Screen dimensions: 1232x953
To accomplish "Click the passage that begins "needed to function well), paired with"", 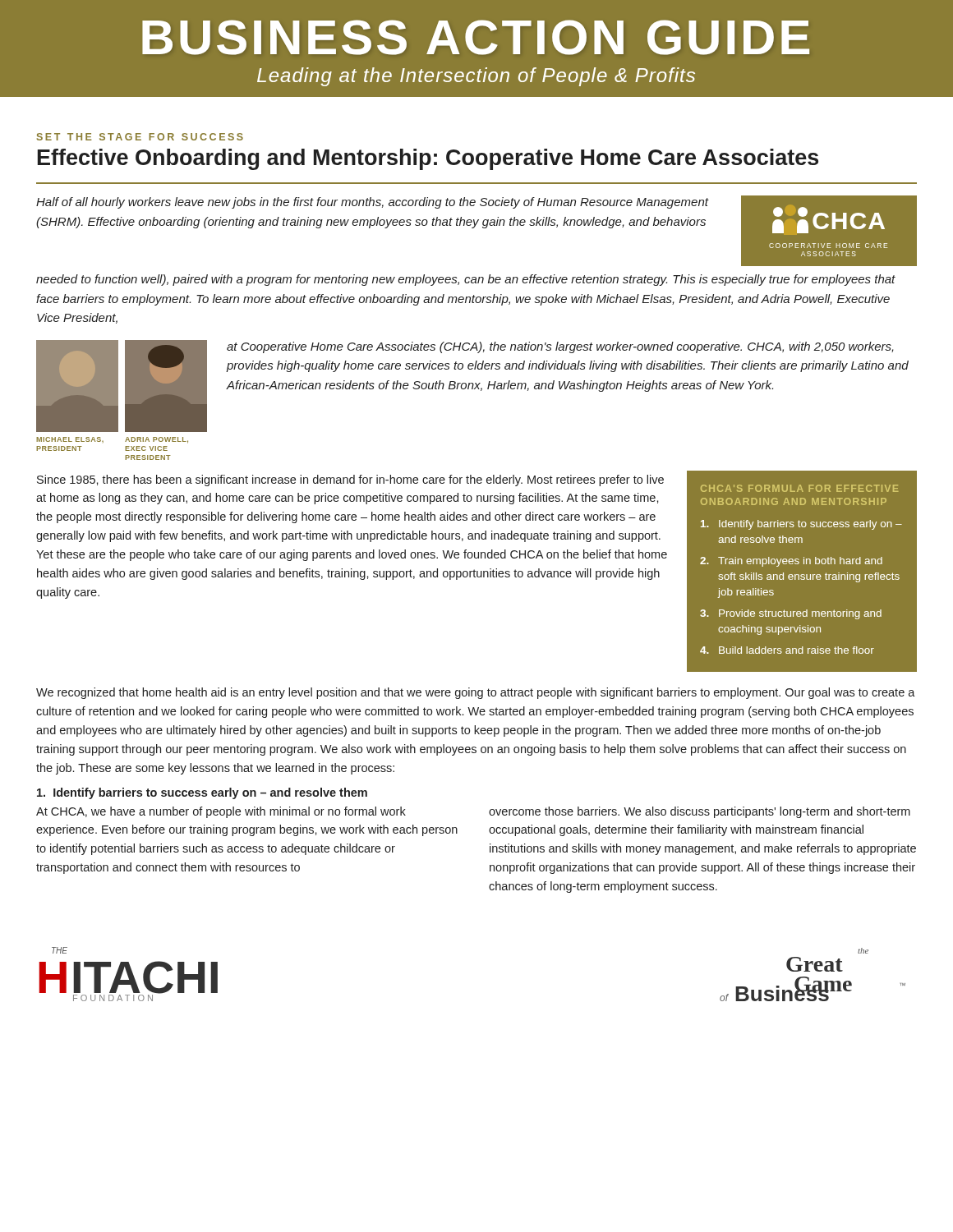I will point(465,298).
